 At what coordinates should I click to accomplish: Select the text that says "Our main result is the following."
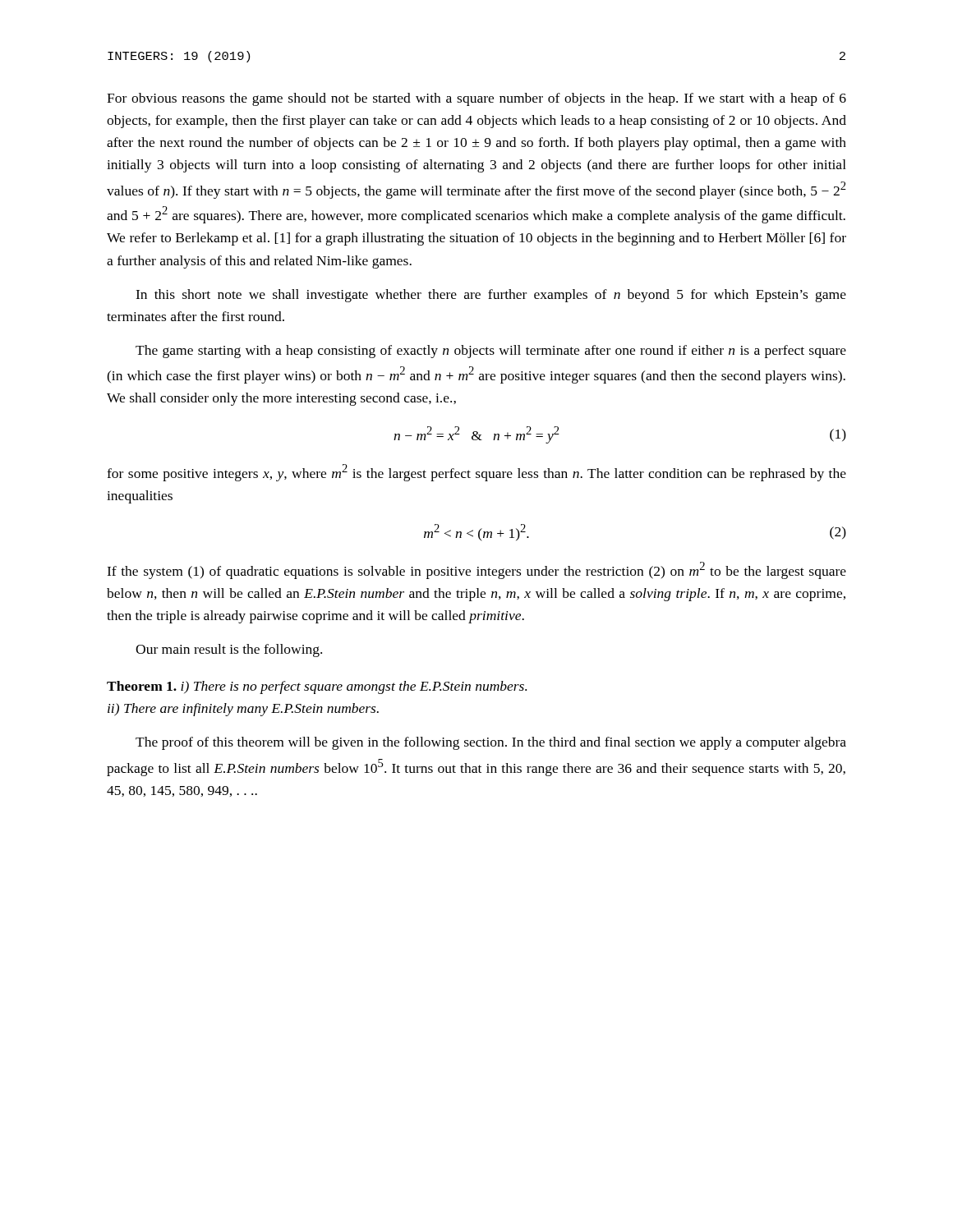tap(229, 650)
